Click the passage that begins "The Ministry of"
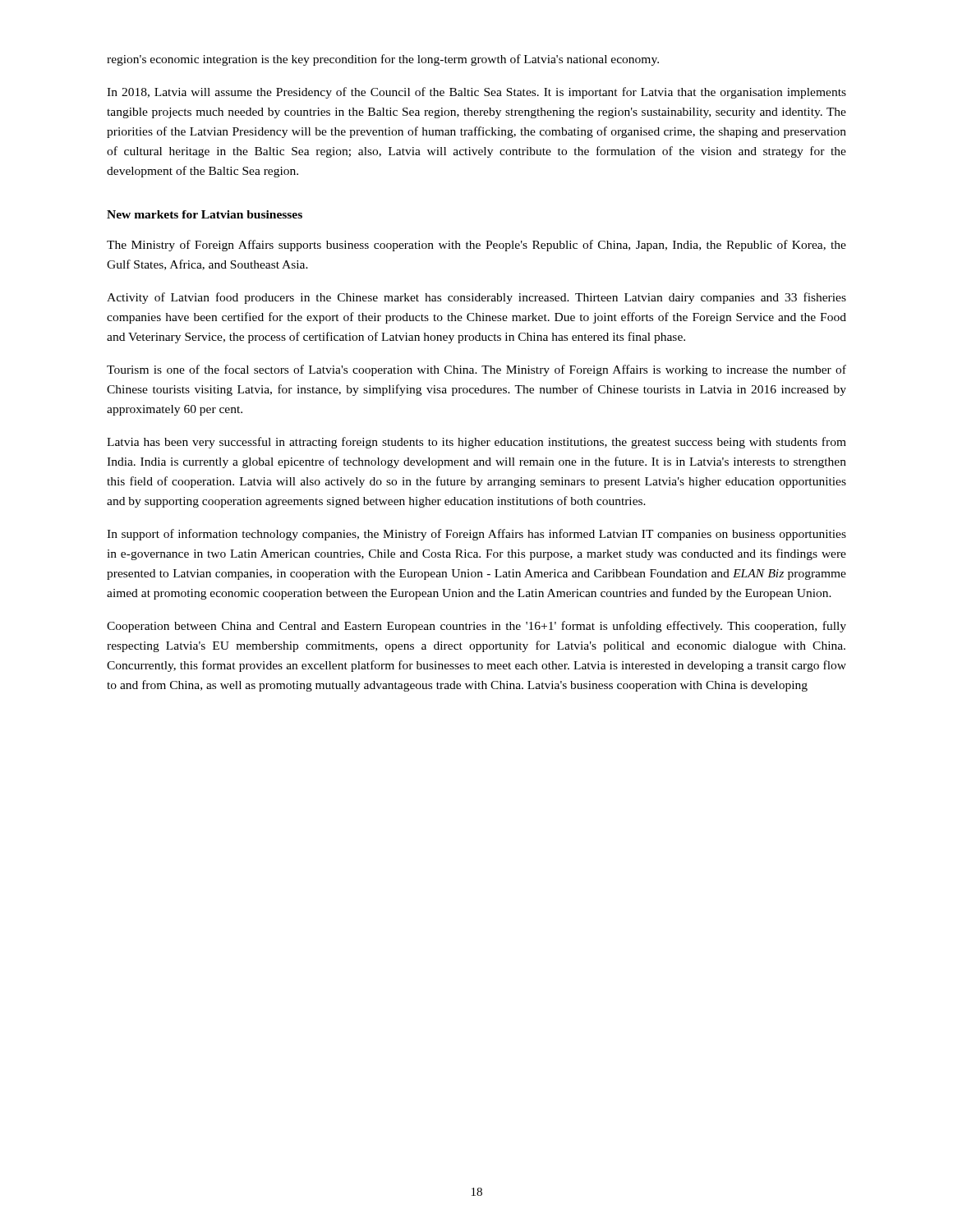953x1232 pixels. pos(476,254)
